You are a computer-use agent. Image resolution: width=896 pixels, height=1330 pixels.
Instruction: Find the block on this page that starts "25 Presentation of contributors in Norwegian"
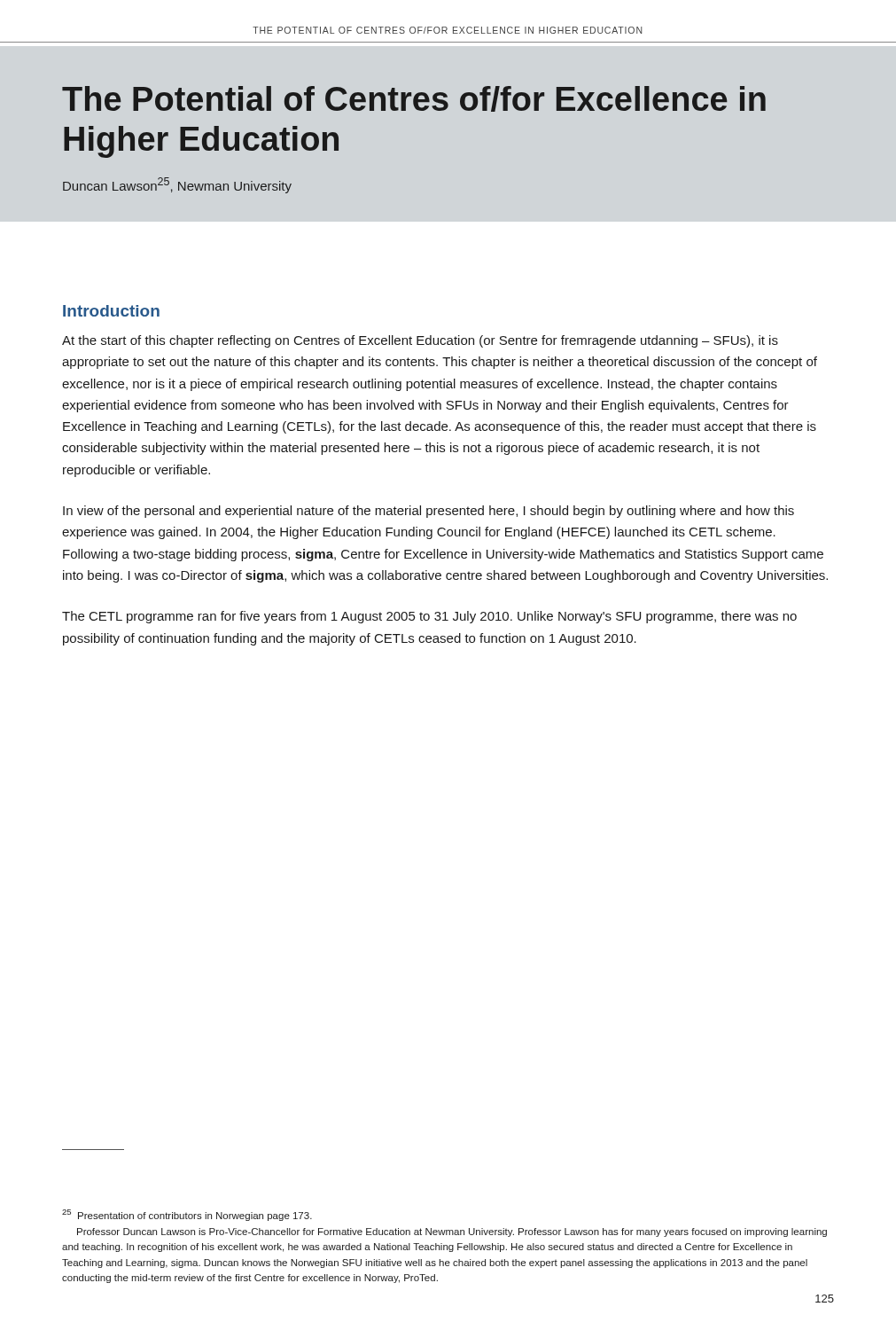448,1246
